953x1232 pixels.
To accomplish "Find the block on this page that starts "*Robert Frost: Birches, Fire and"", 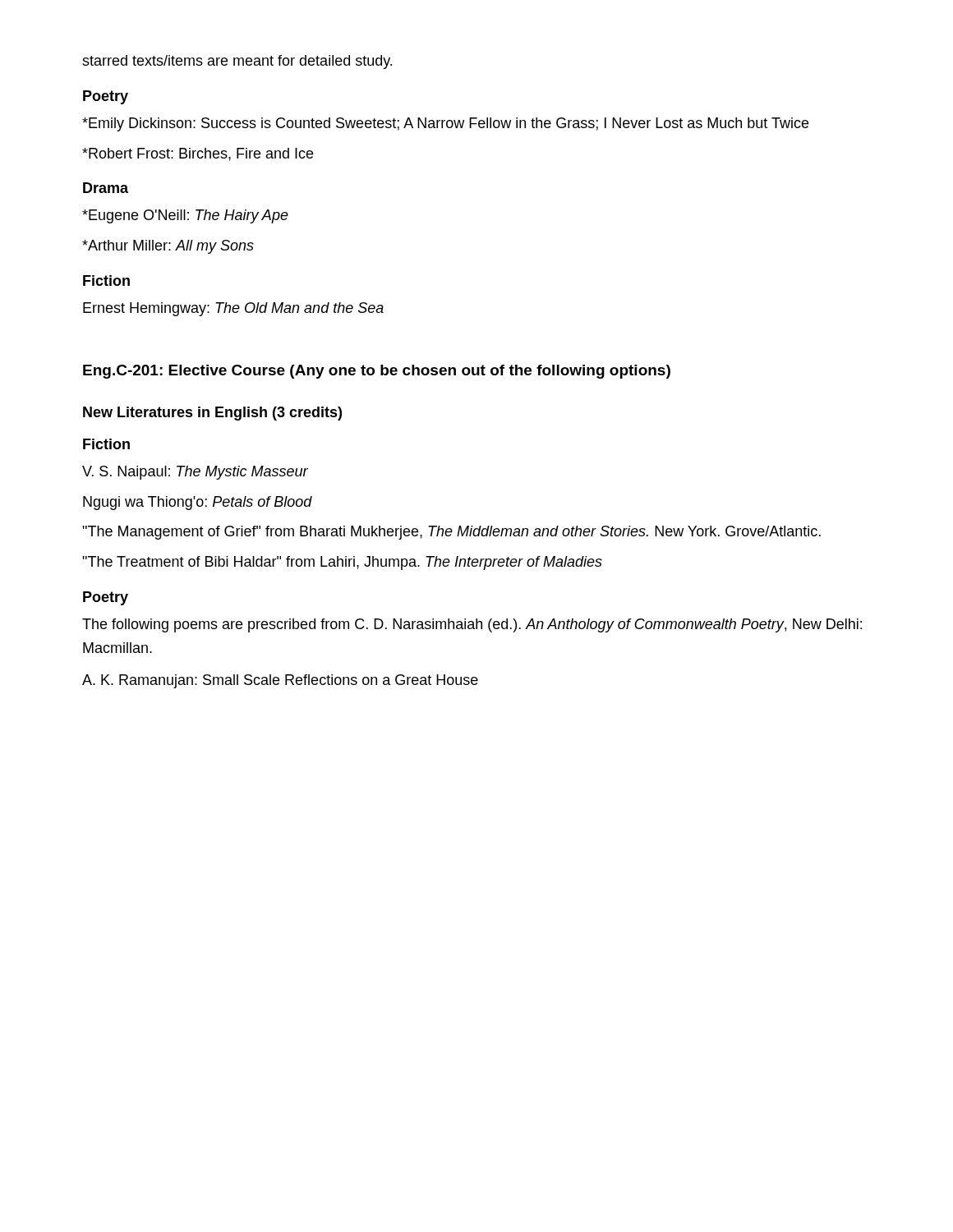I will point(198,153).
